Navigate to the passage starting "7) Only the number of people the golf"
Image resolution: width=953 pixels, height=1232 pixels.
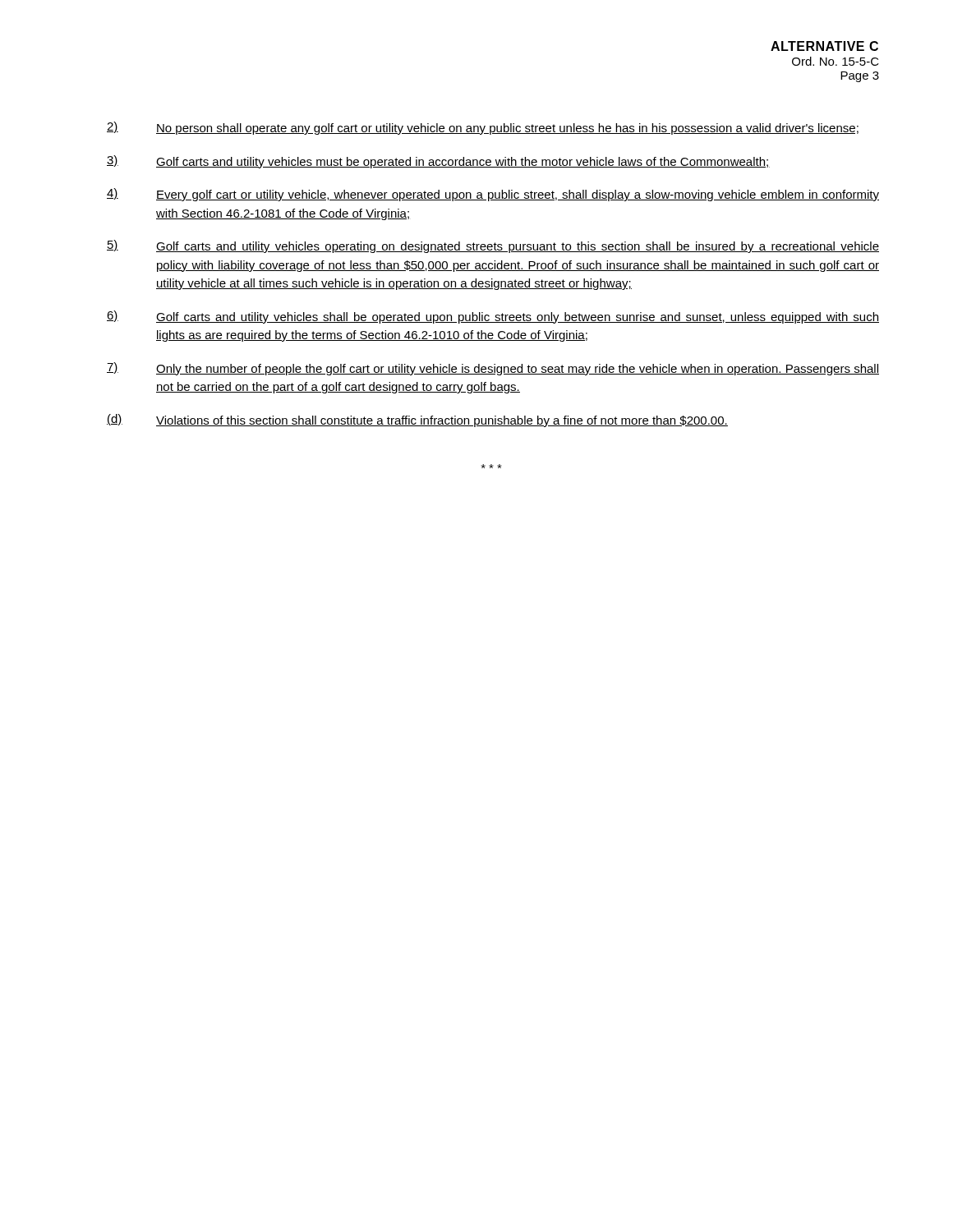(493, 378)
